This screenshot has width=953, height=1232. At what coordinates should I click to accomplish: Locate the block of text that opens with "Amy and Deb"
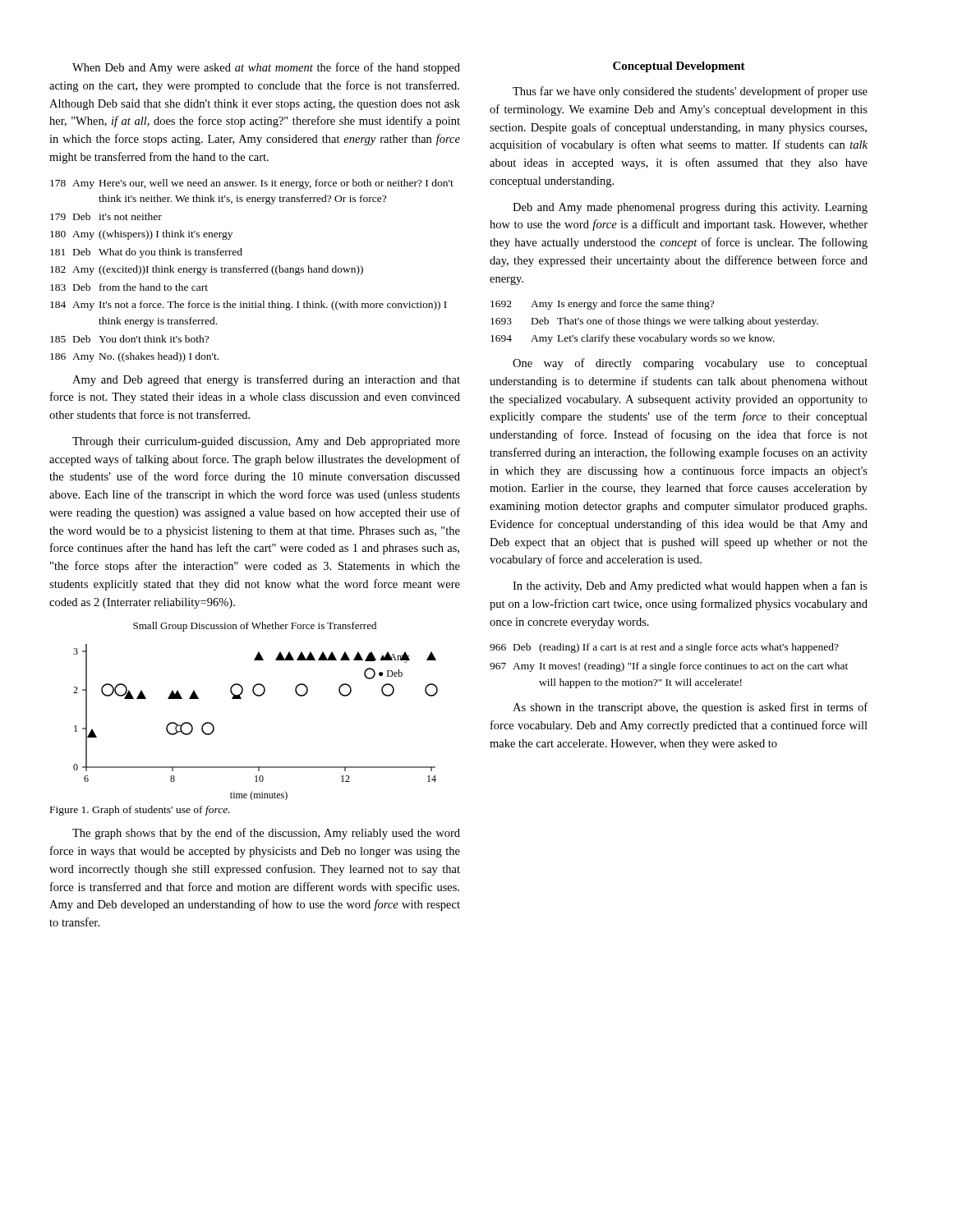pos(255,398)
